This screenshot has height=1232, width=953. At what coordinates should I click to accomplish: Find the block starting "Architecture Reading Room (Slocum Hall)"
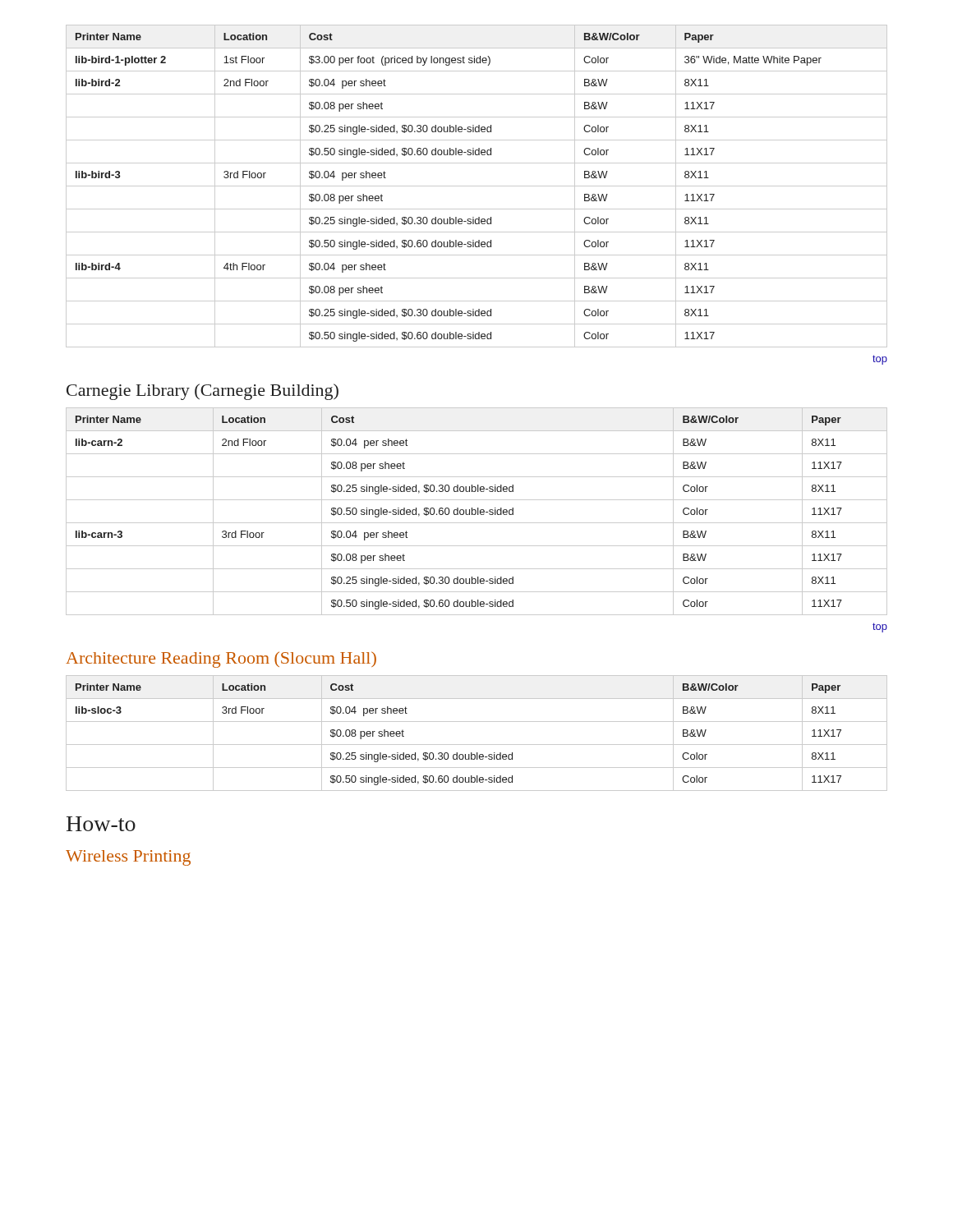click(221, 657)
